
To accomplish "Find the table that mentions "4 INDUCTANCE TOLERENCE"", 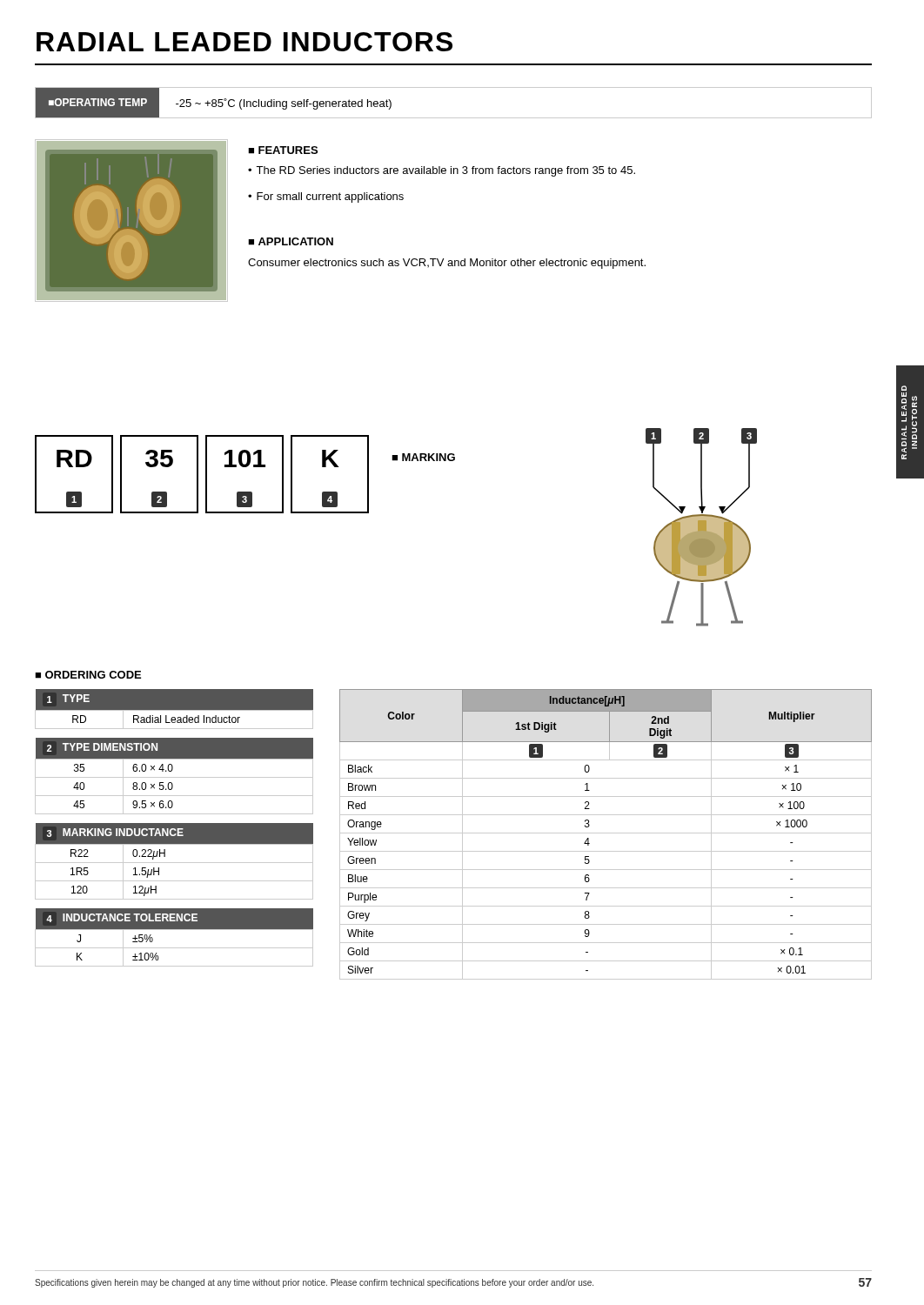I will 174,937.
